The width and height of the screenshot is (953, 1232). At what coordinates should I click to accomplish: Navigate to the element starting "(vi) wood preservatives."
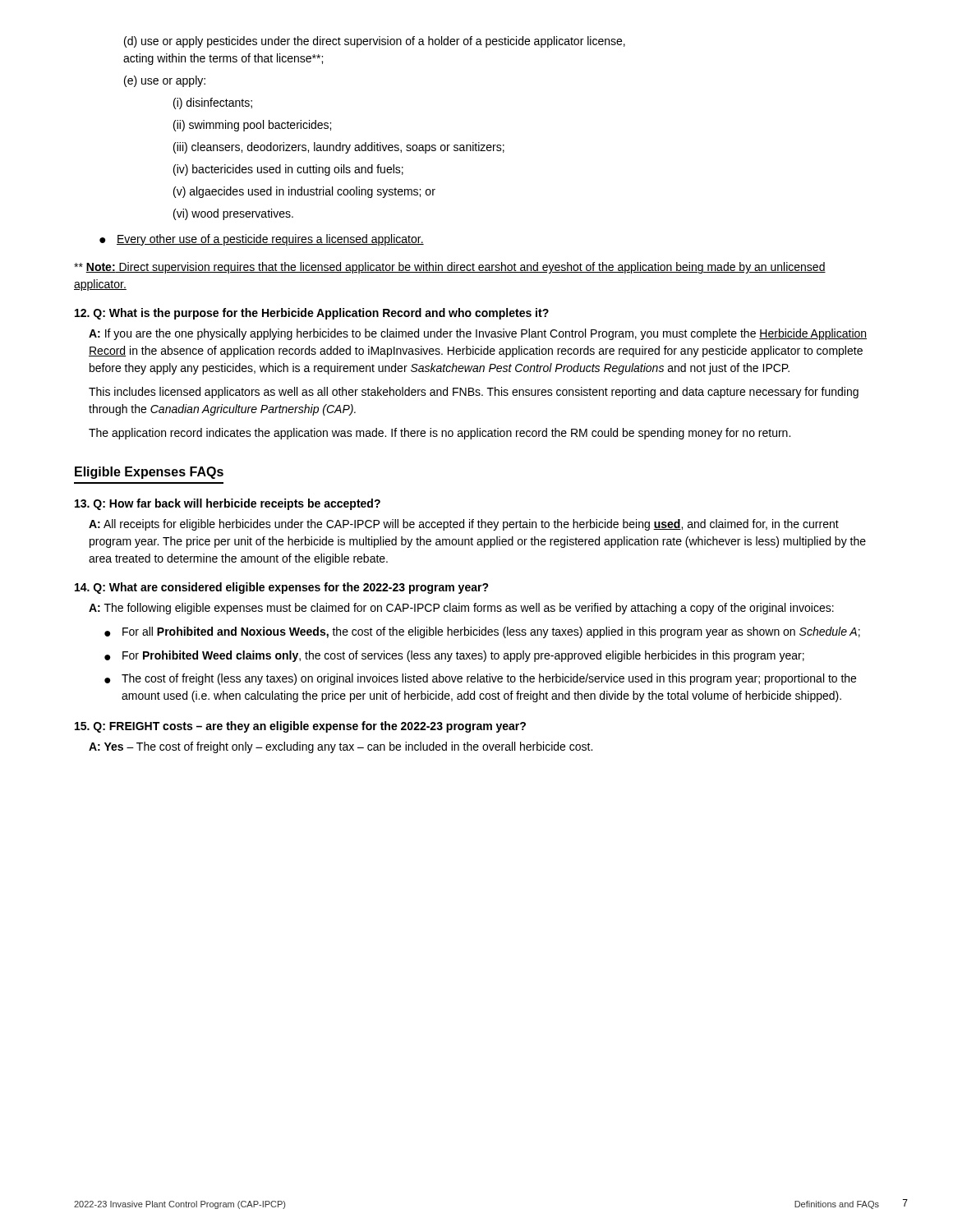233,214
